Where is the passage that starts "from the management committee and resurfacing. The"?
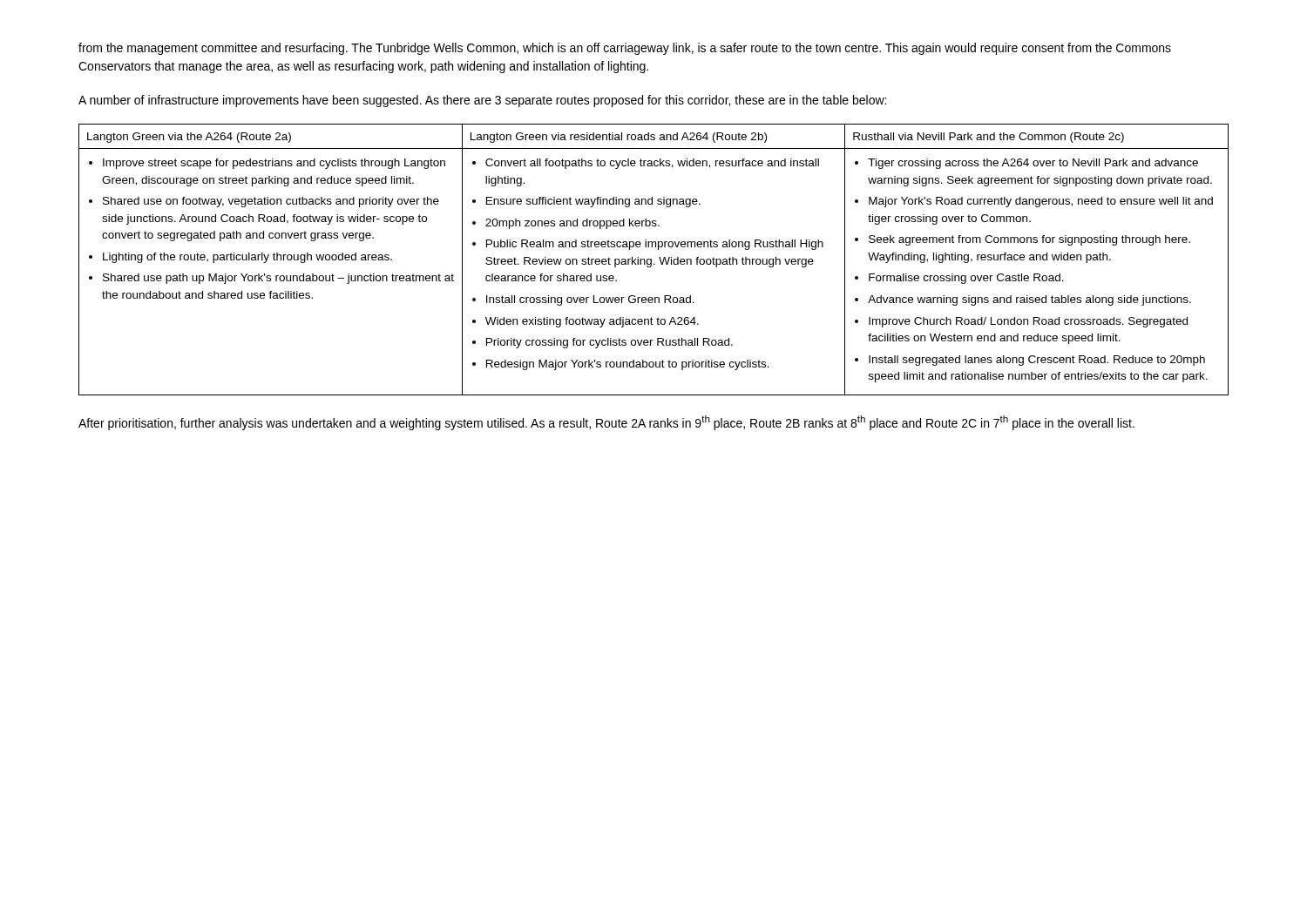The height and width of the screenshot is (924, 1307). [625, 57]
